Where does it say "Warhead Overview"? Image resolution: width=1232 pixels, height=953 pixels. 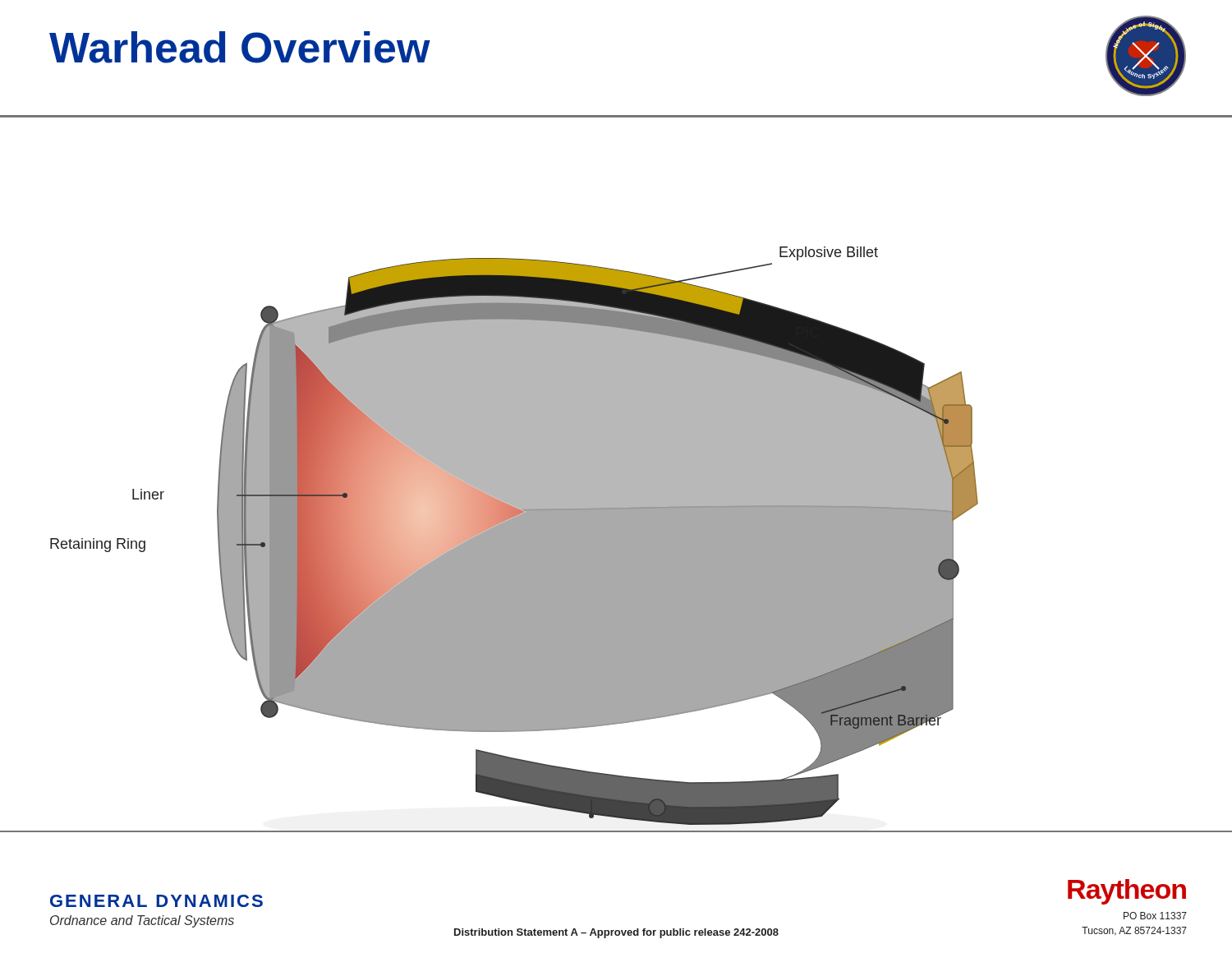pyautogui.click(x=240, y=48)
